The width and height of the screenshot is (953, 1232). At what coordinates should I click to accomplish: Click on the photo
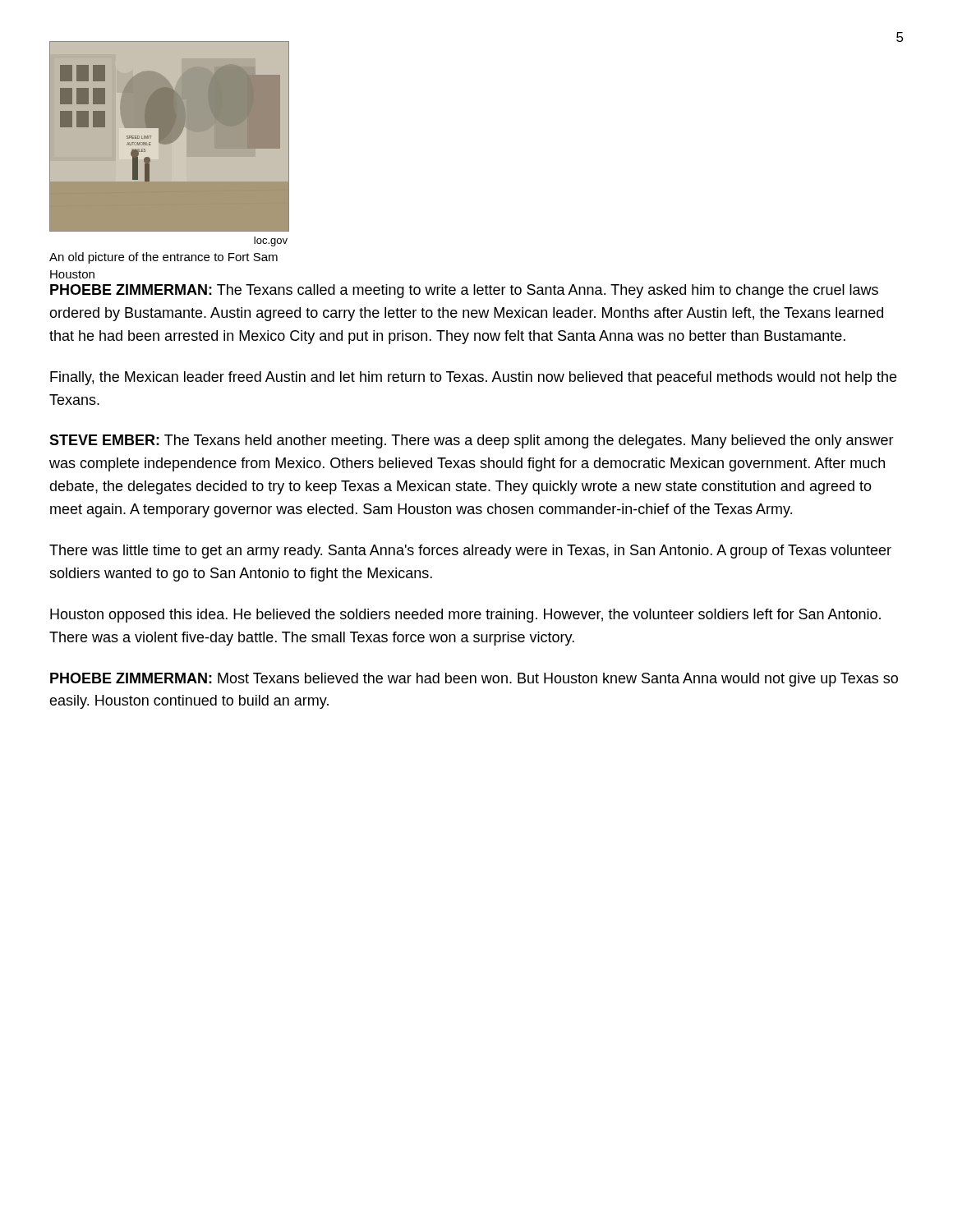[168, 162]
